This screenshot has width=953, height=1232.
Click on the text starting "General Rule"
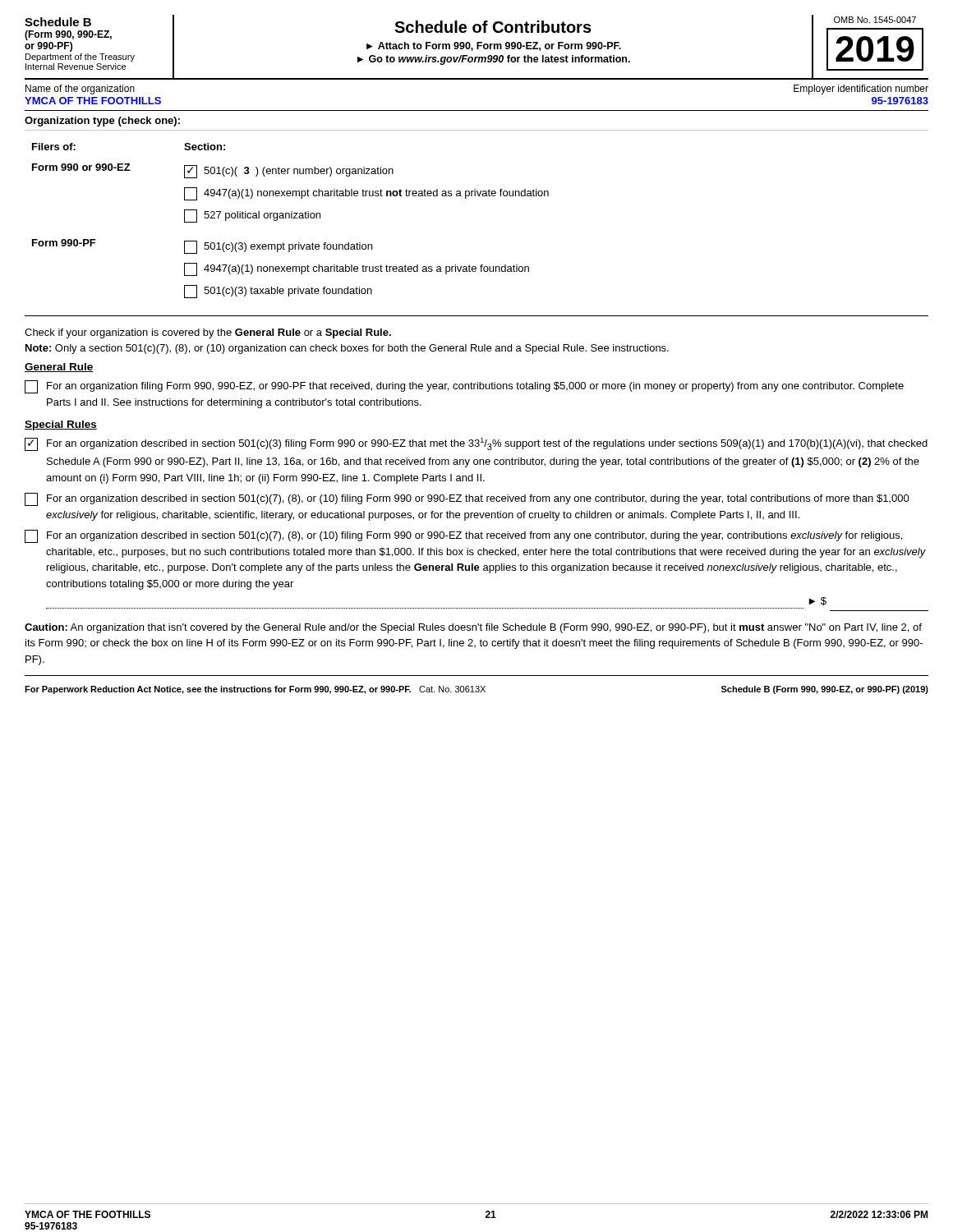tap(59, 367)
